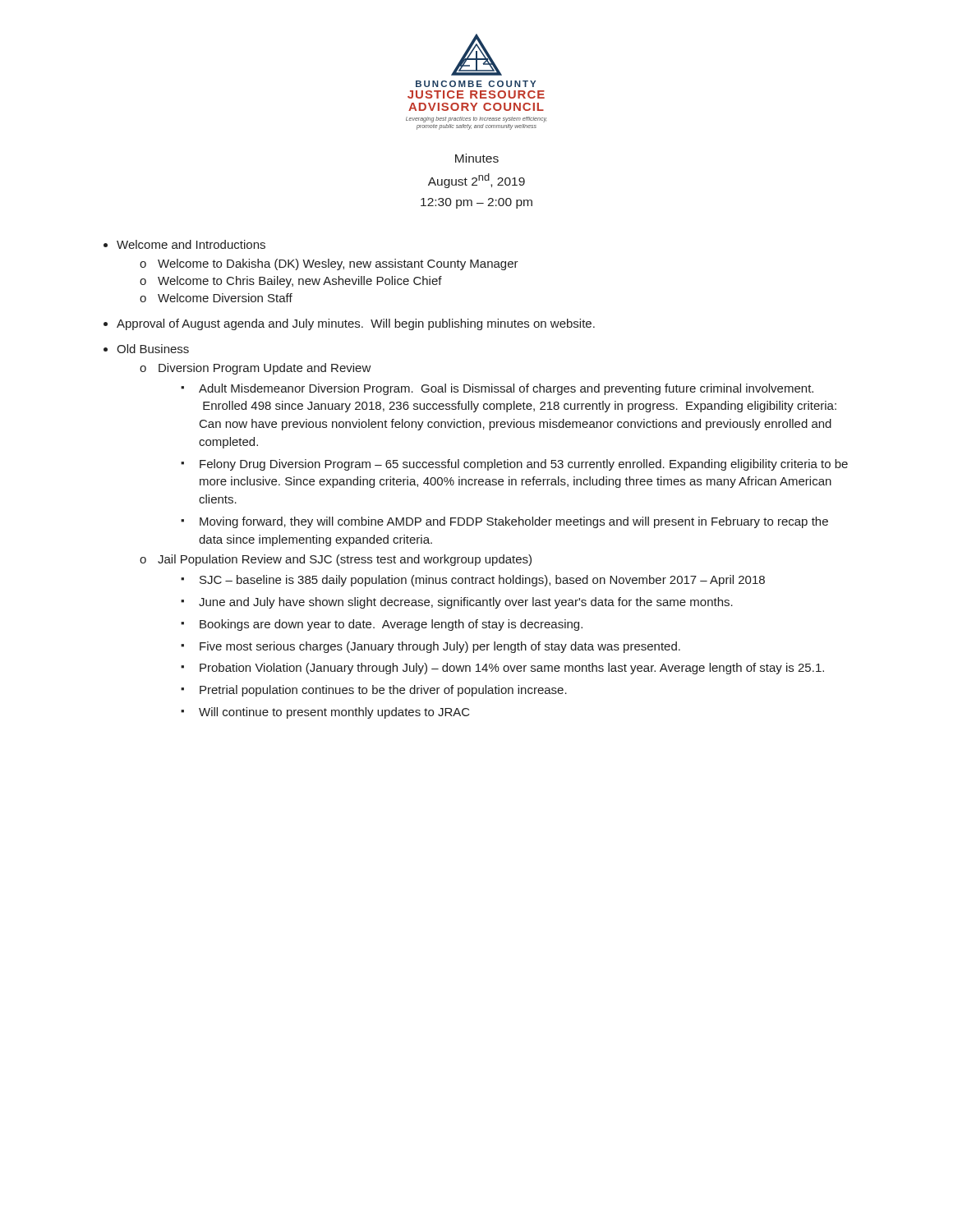Find the block on this page that starts "Approval of August agenda and July minutes."
Viewport: 953px width, 1232px height.
356,323
